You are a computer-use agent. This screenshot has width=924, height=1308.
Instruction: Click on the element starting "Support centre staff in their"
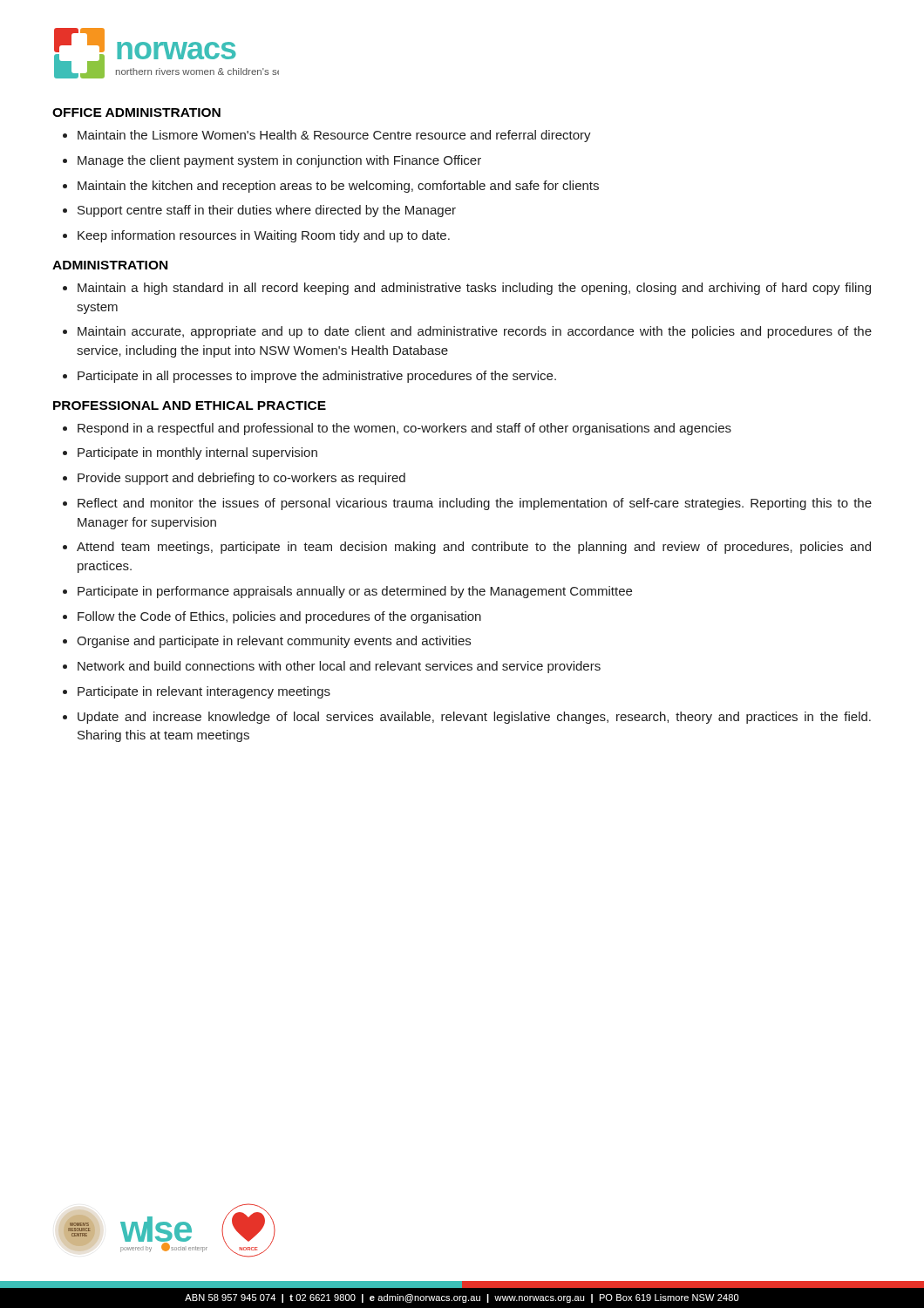(x=266, y=210)
